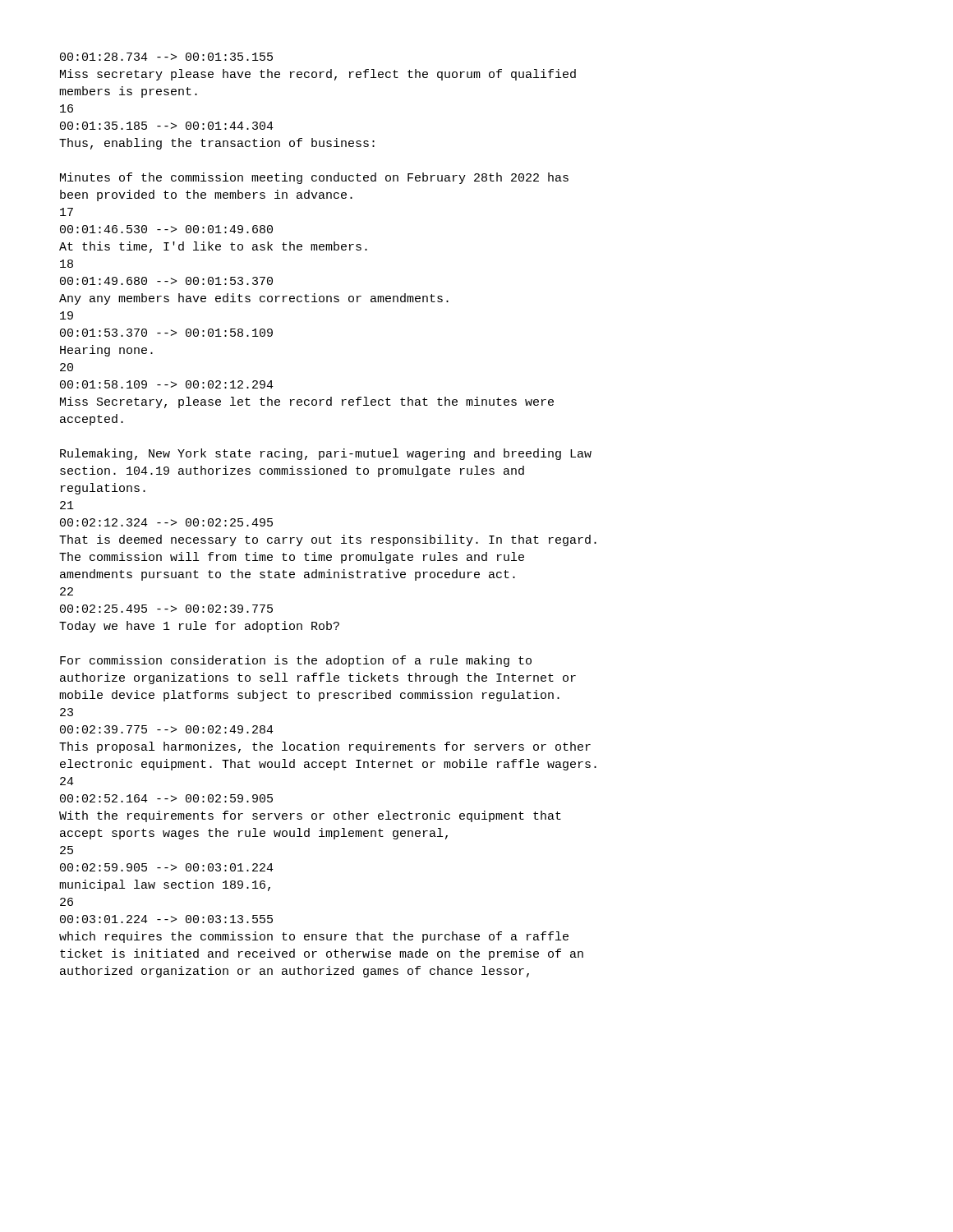Locate the text starting "00:01:28.734 --> 00:01:35.155 Miss secretary"
Viewport: 953px width, 1232px height.
coord(166,57)
